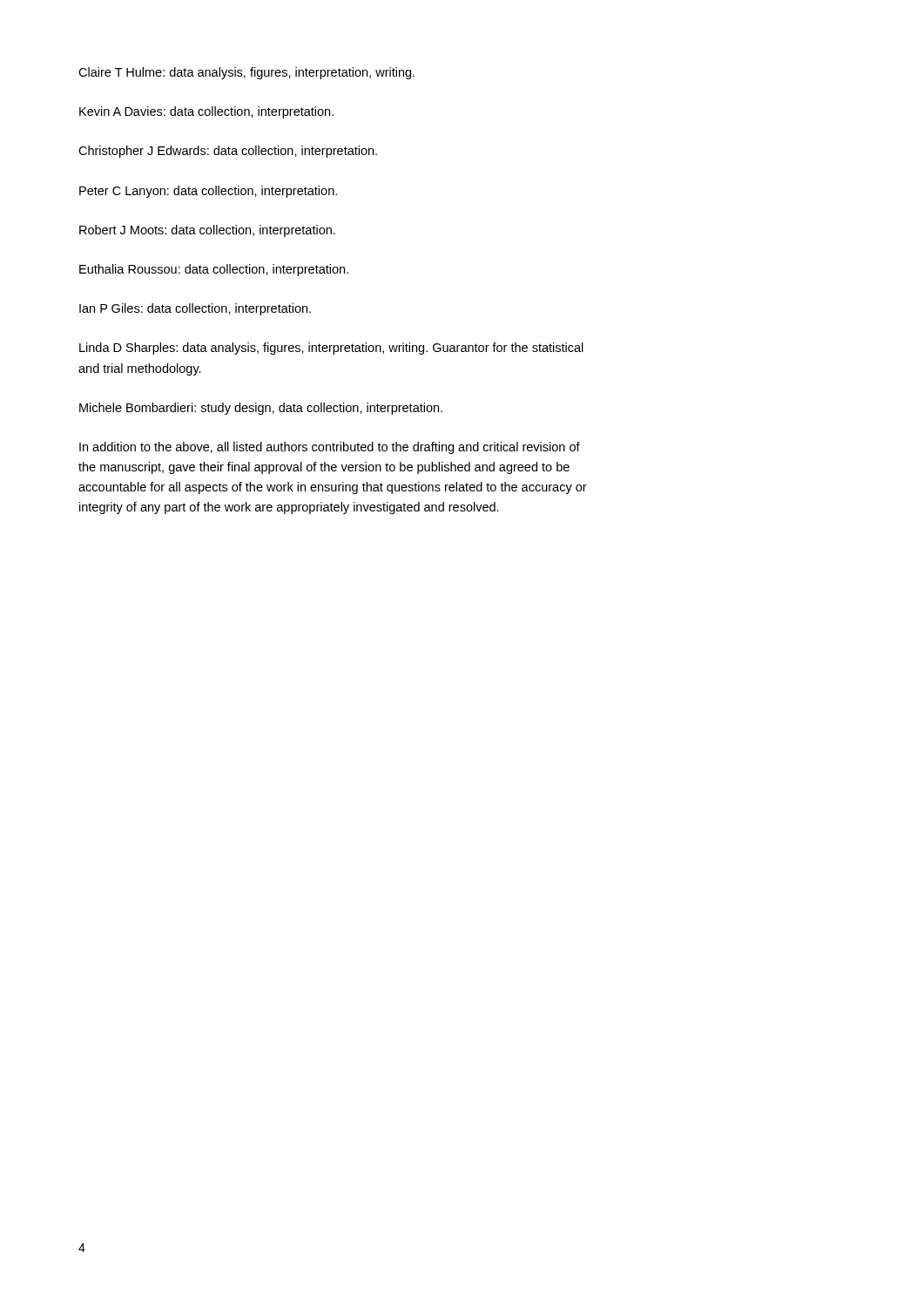
Task: Click on the text block containing "In addition to the"
Action: pyautogui.click(x=332, y=477)
